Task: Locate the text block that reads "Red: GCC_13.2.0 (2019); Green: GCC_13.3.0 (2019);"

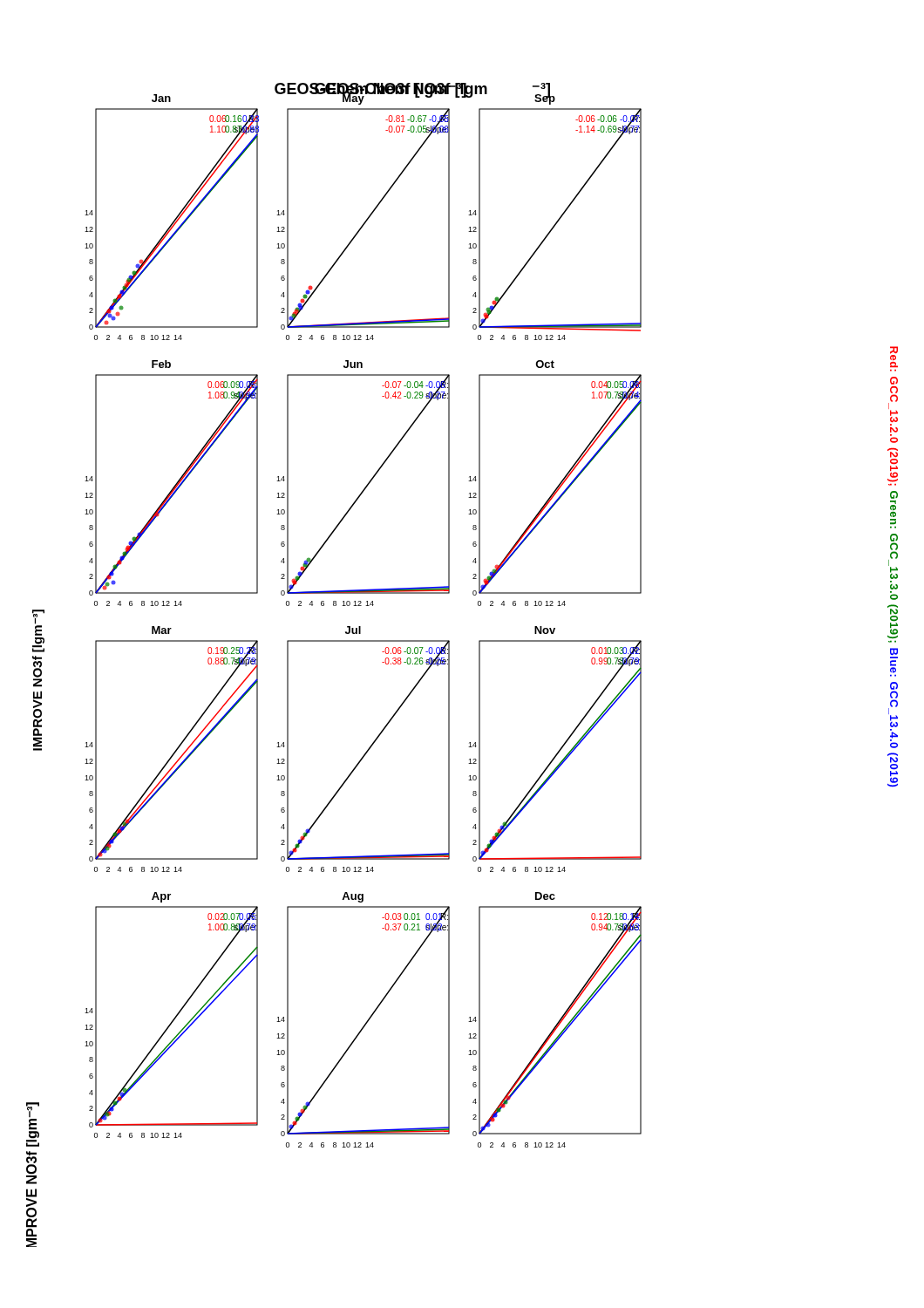Action: [894, 567]
